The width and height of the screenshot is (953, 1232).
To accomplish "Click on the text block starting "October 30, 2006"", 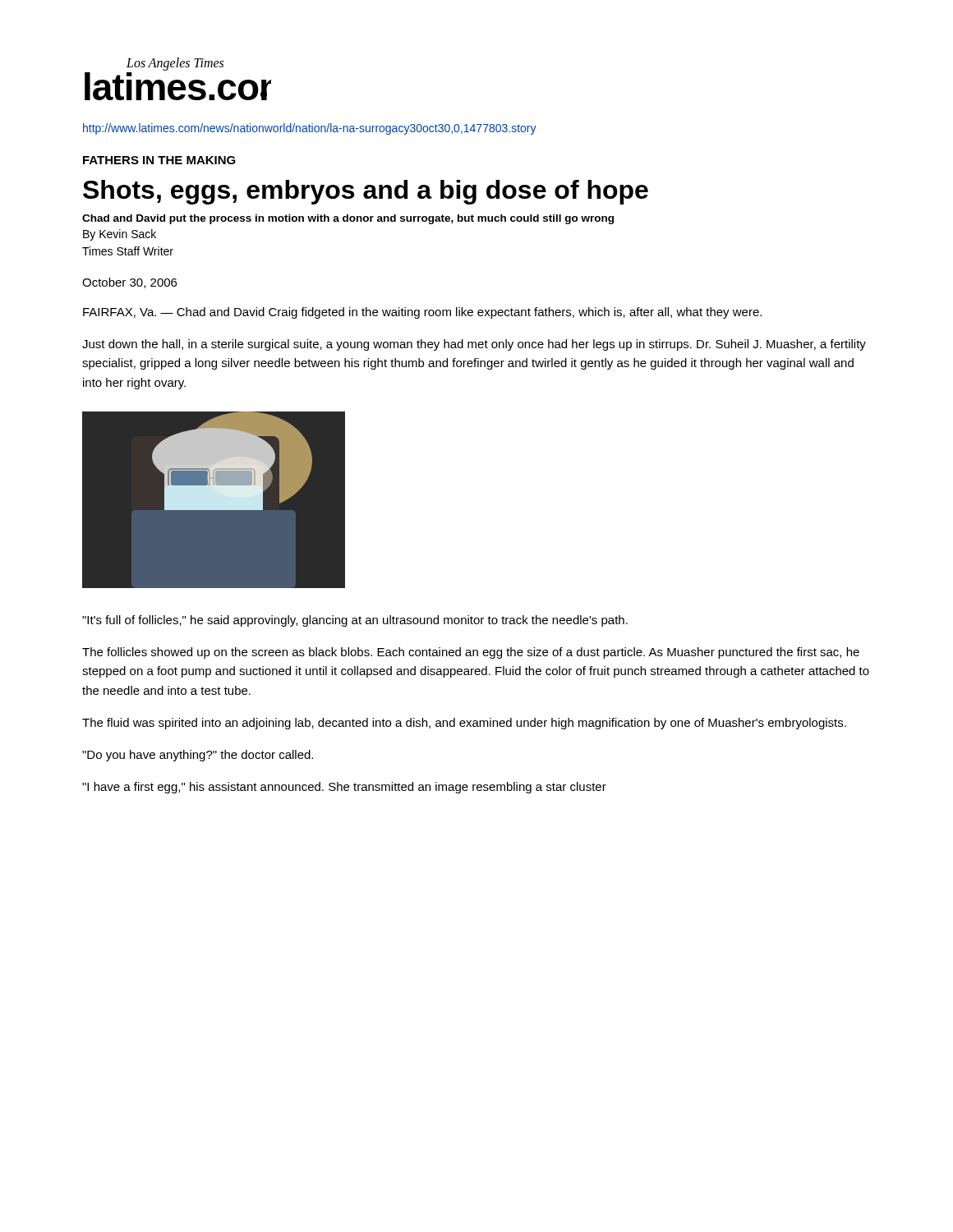I will [130, 282].
